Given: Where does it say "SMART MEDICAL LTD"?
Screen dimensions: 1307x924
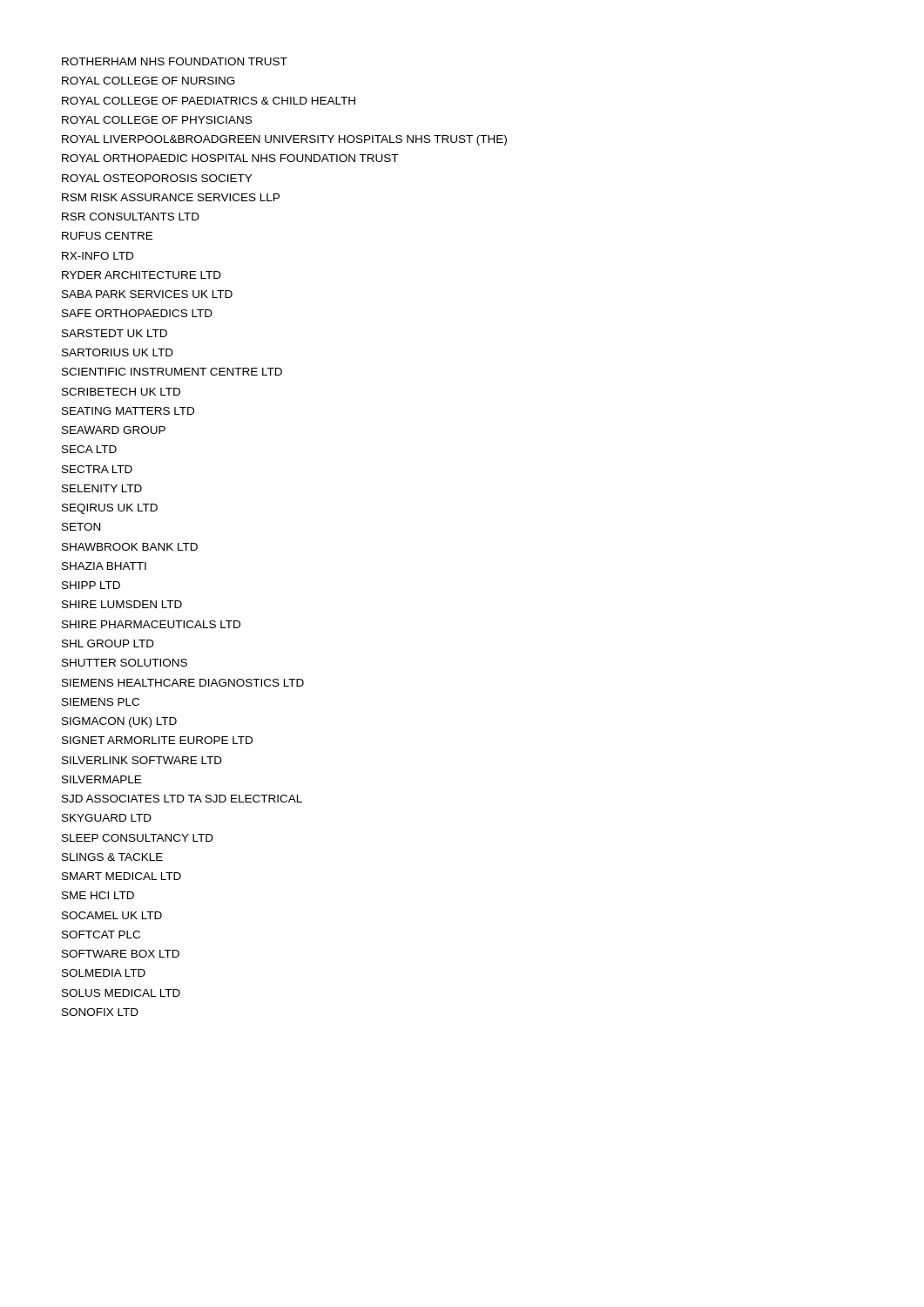Looking at the screenshot, I should [x=121, y=876].
